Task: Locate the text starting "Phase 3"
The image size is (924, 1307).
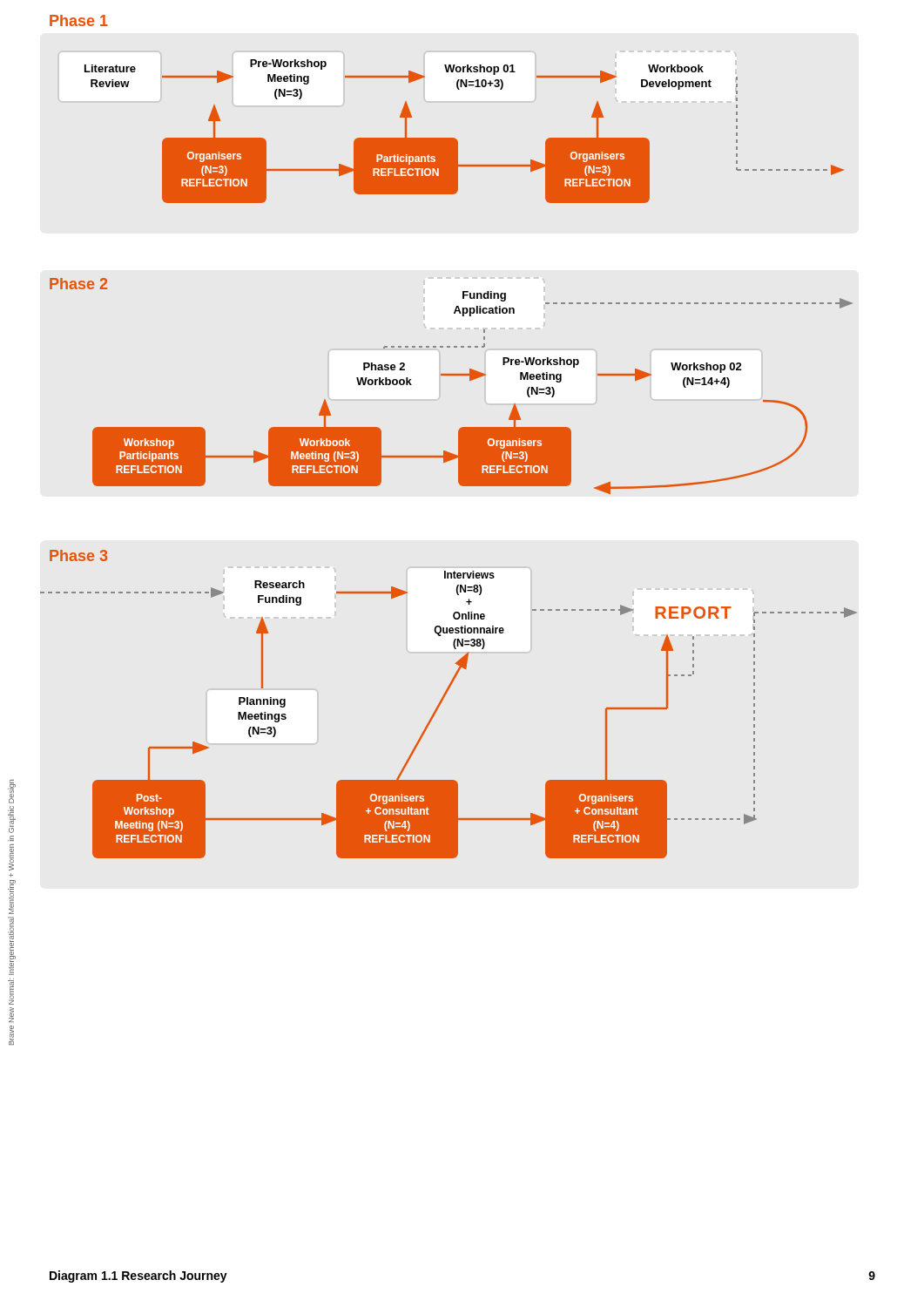Action: (78, 556)
